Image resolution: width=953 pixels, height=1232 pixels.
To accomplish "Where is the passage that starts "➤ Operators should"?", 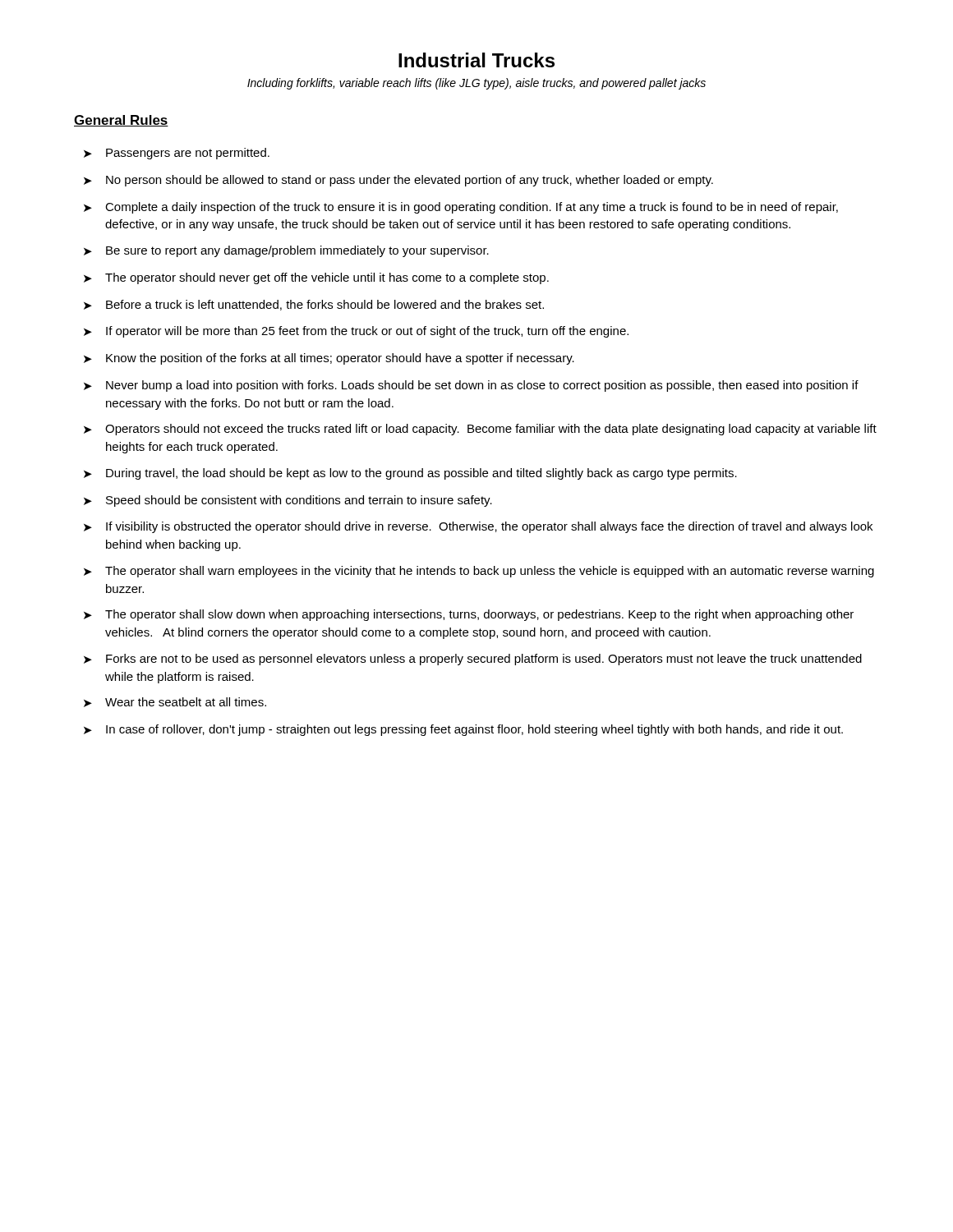I will tap(481, 438).
